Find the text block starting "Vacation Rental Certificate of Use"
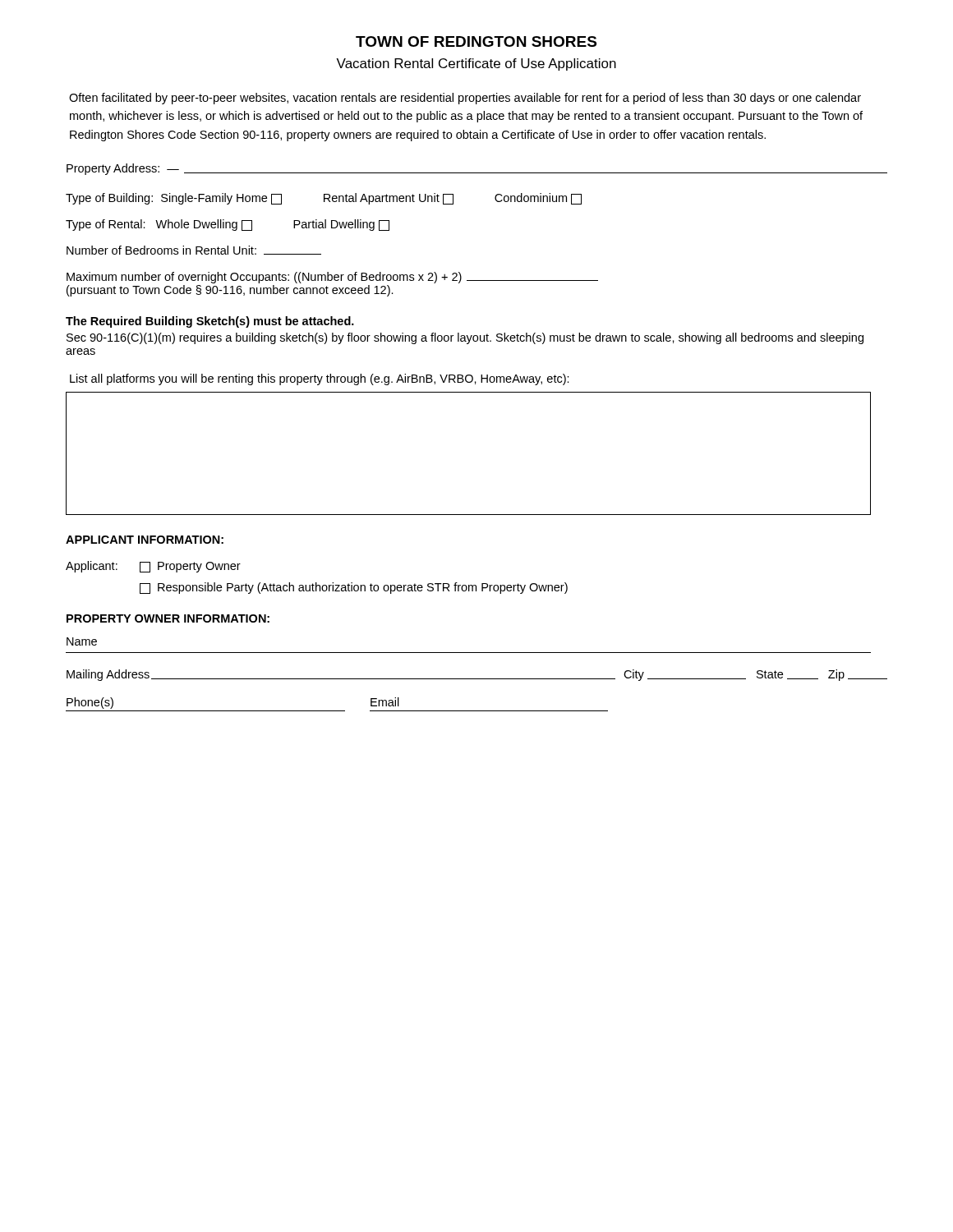This screenshot has width=953, height=1232. 476,64
